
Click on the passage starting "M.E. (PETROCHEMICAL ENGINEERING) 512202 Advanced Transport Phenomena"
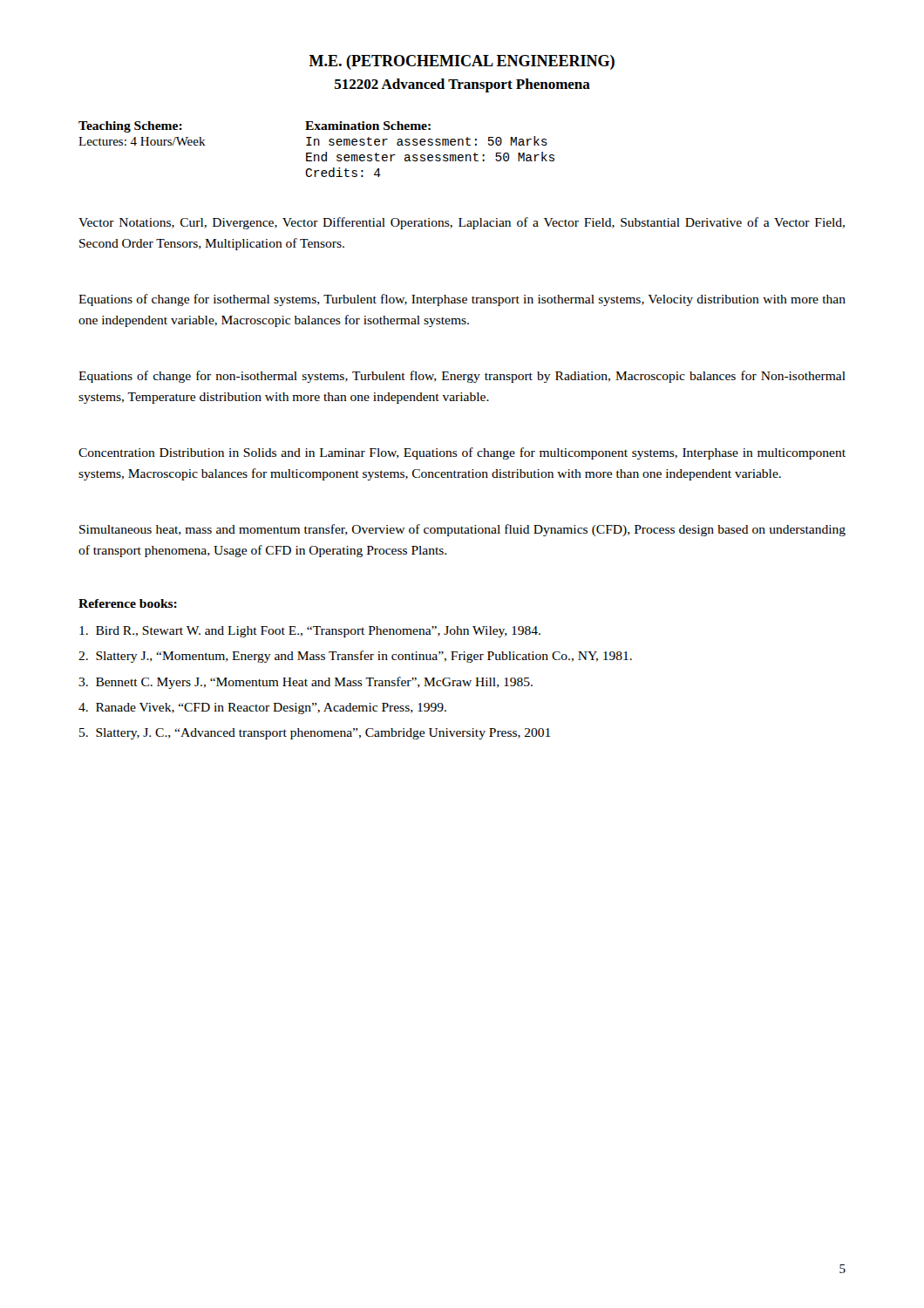[462, 73]
